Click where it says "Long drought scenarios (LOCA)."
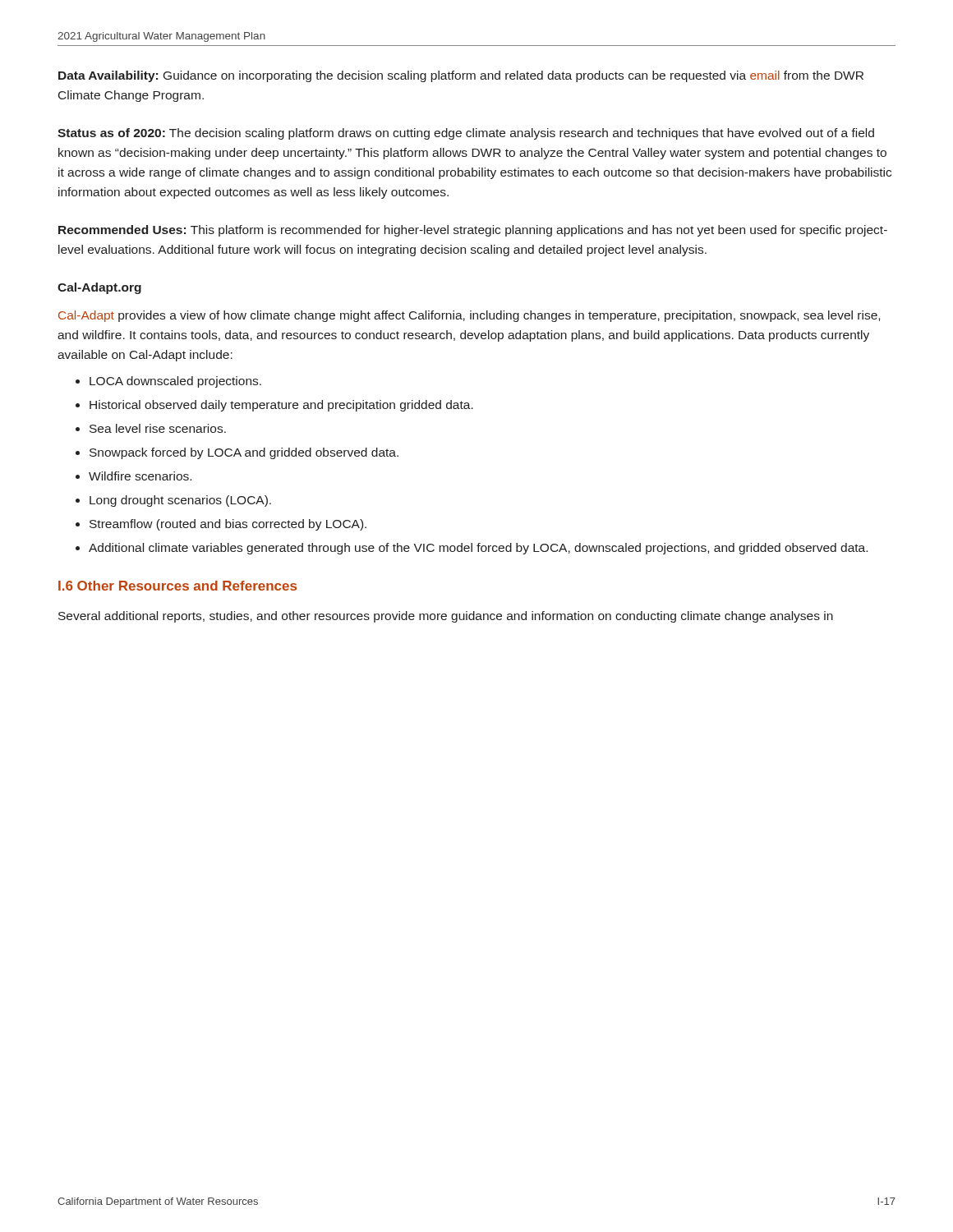The width and height of the screenshot is (953, 1232). pos(180,500)
